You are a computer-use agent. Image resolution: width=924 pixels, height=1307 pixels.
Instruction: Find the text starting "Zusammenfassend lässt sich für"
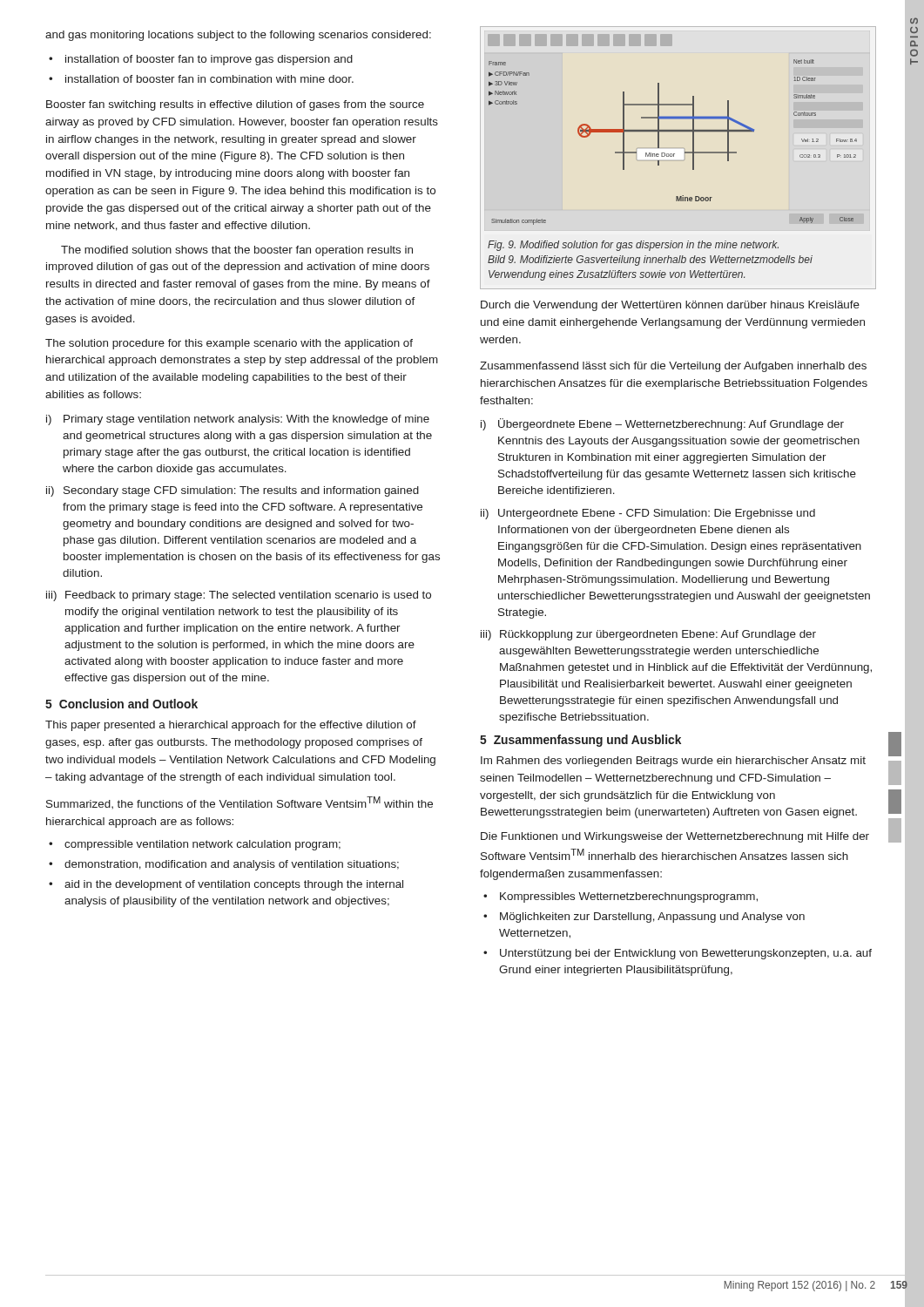click(x=674, y=383)
